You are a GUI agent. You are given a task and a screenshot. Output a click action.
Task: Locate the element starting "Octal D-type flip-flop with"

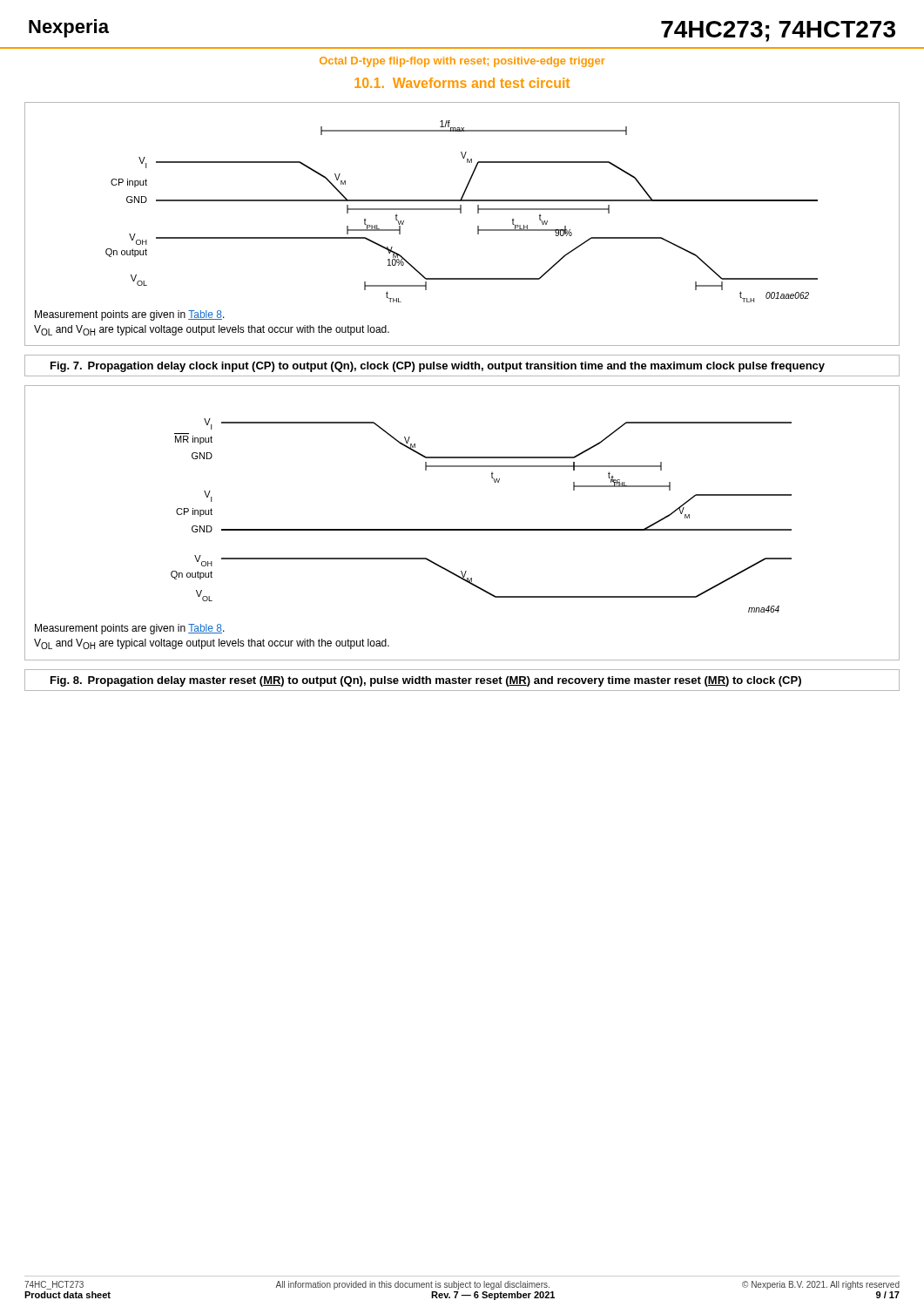[462, 61]
